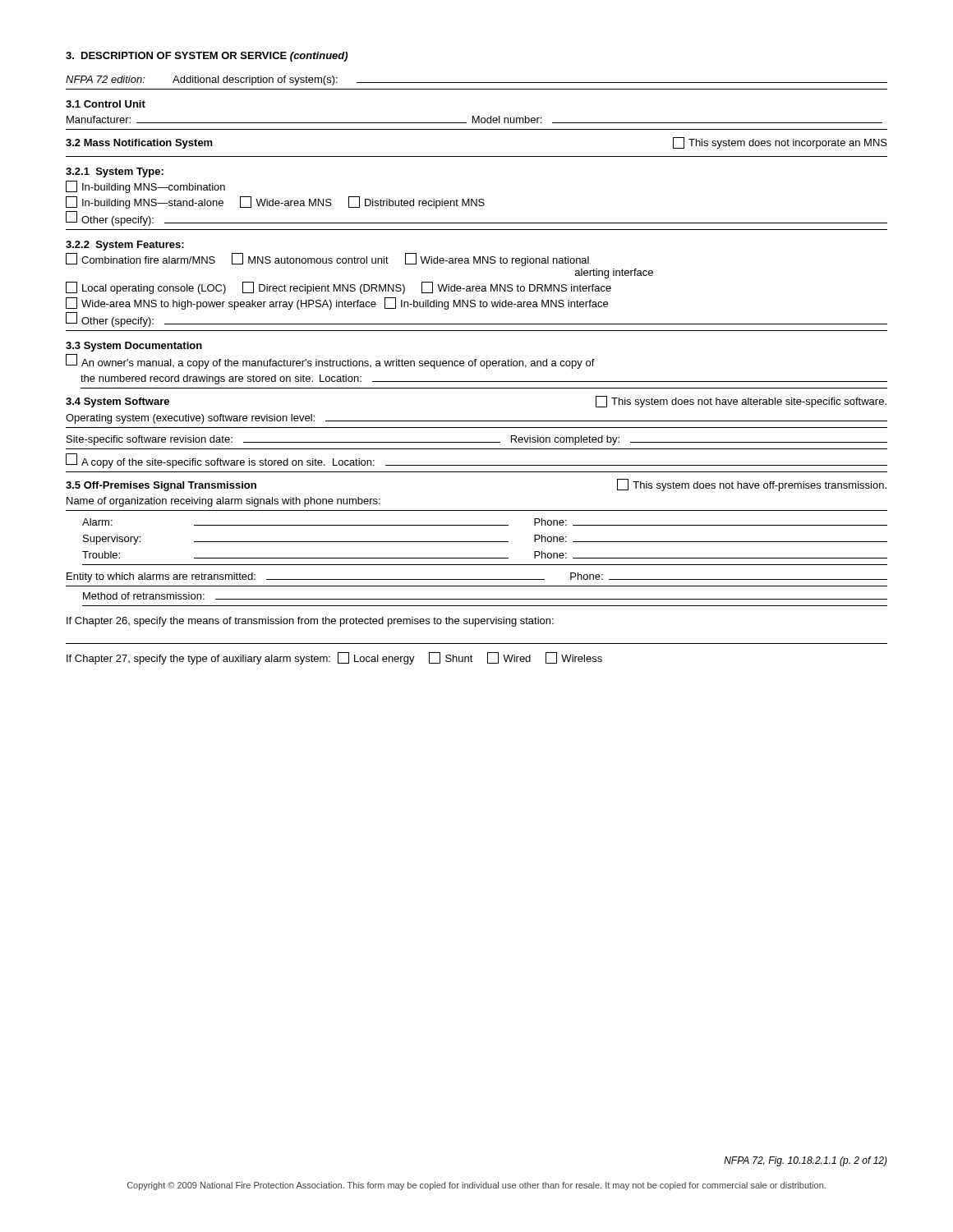Find the block on this page that starts "Wide-area MNS to high-power speaker array (HPSA)"
Viewport: 953px width, 1232px height.
click(337, 304)
